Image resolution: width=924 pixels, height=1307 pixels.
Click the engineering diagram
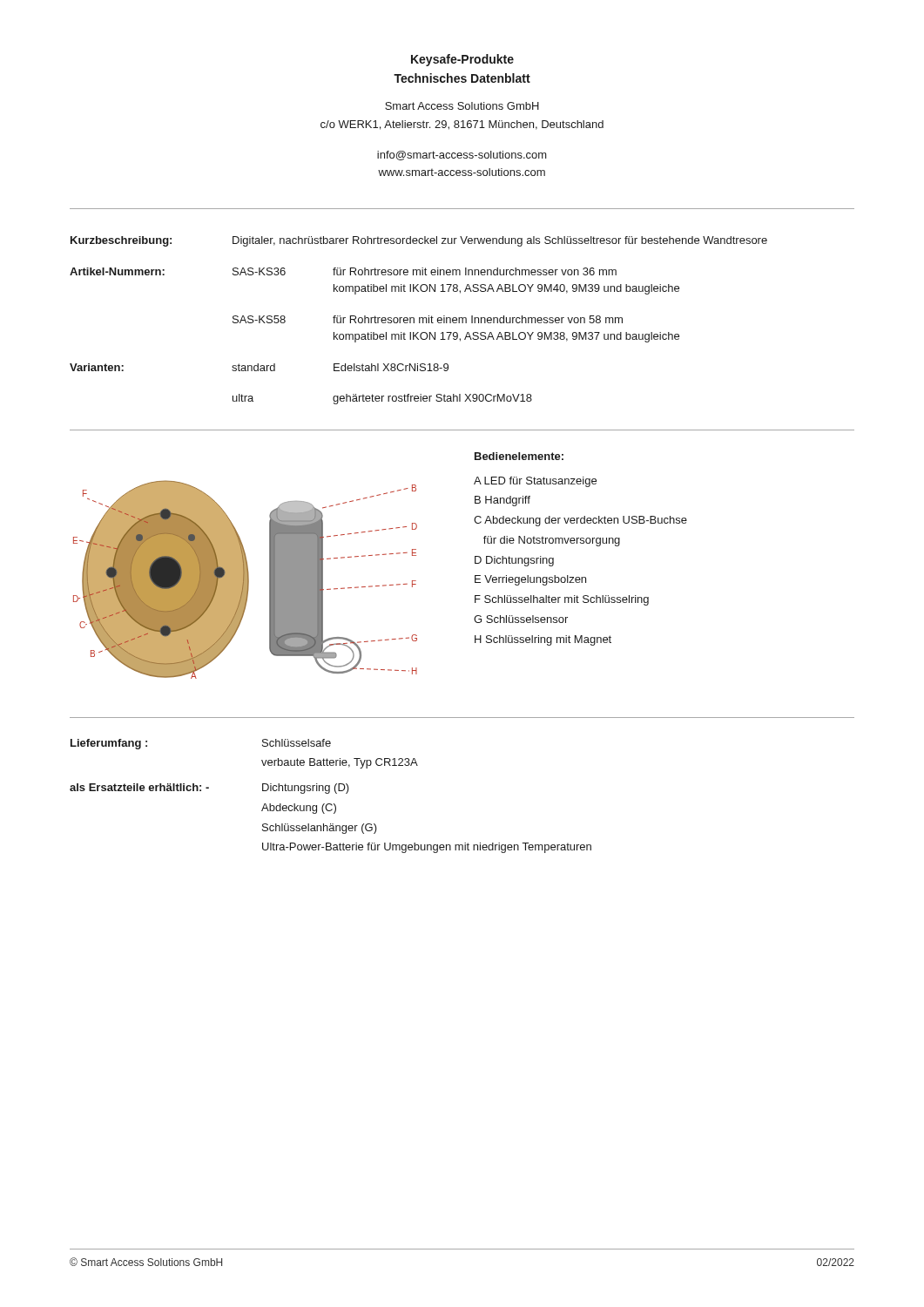tap(261, 574)
